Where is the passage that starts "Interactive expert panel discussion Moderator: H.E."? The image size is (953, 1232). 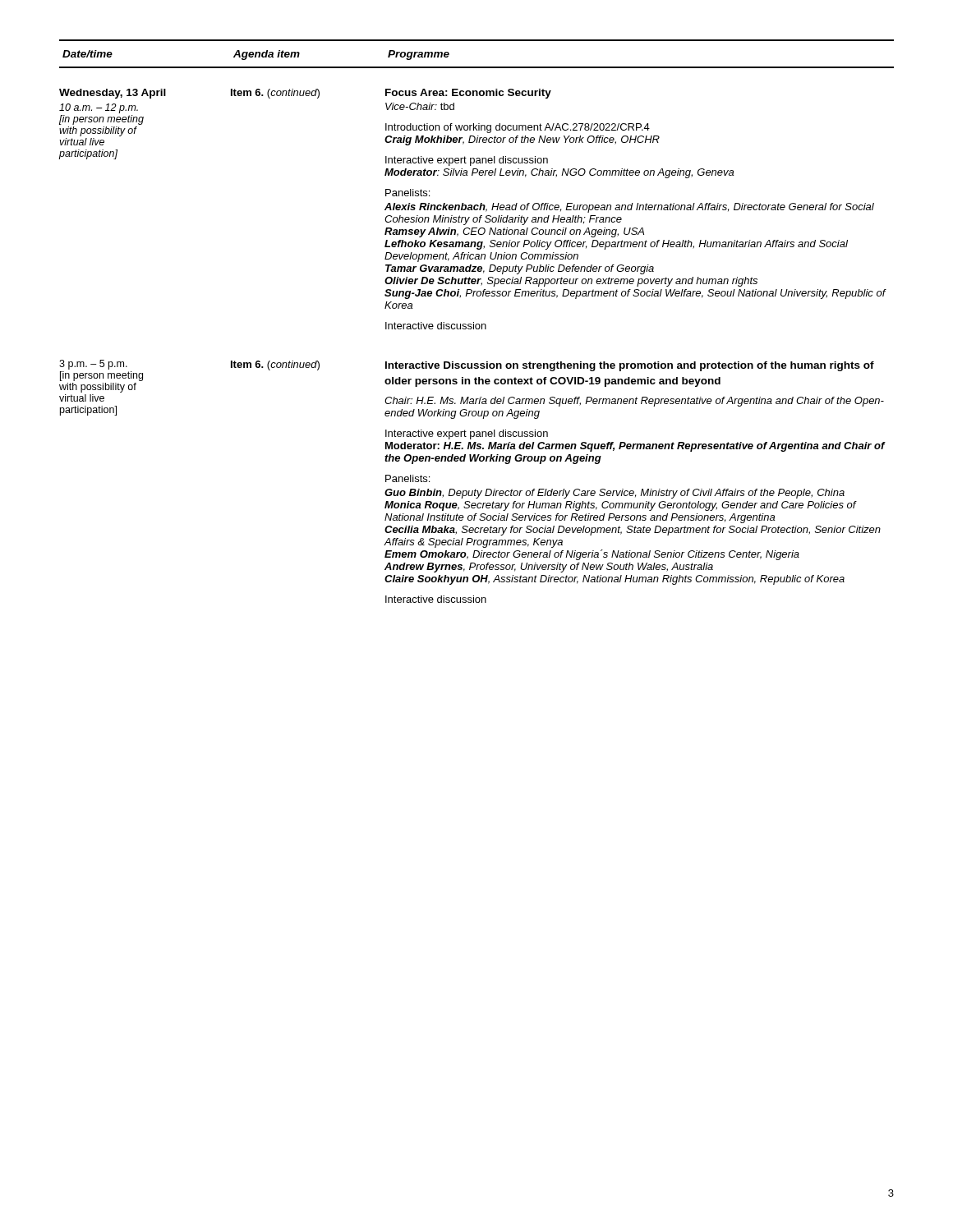pos(634,445)
